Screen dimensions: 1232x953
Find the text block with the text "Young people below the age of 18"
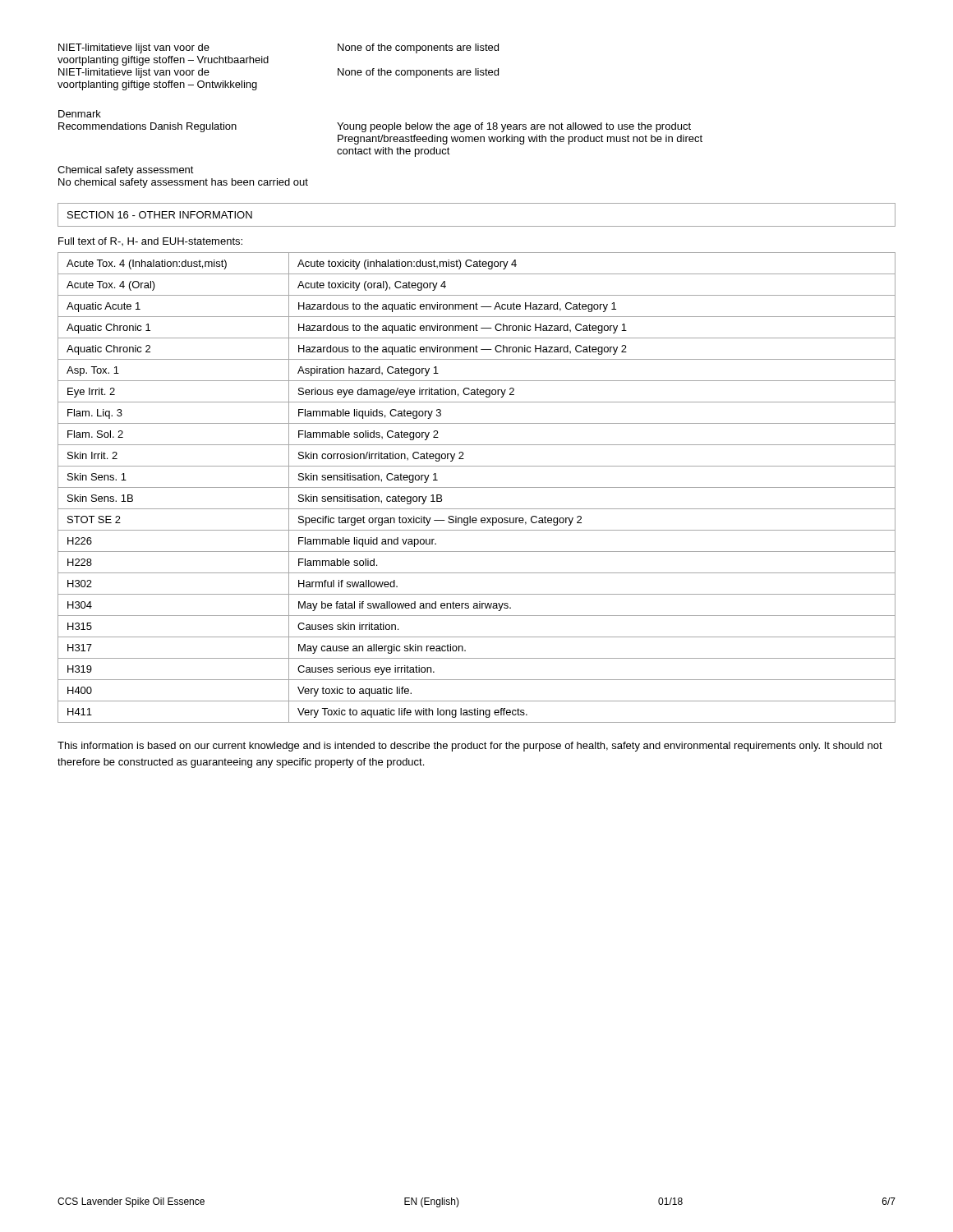520,132
